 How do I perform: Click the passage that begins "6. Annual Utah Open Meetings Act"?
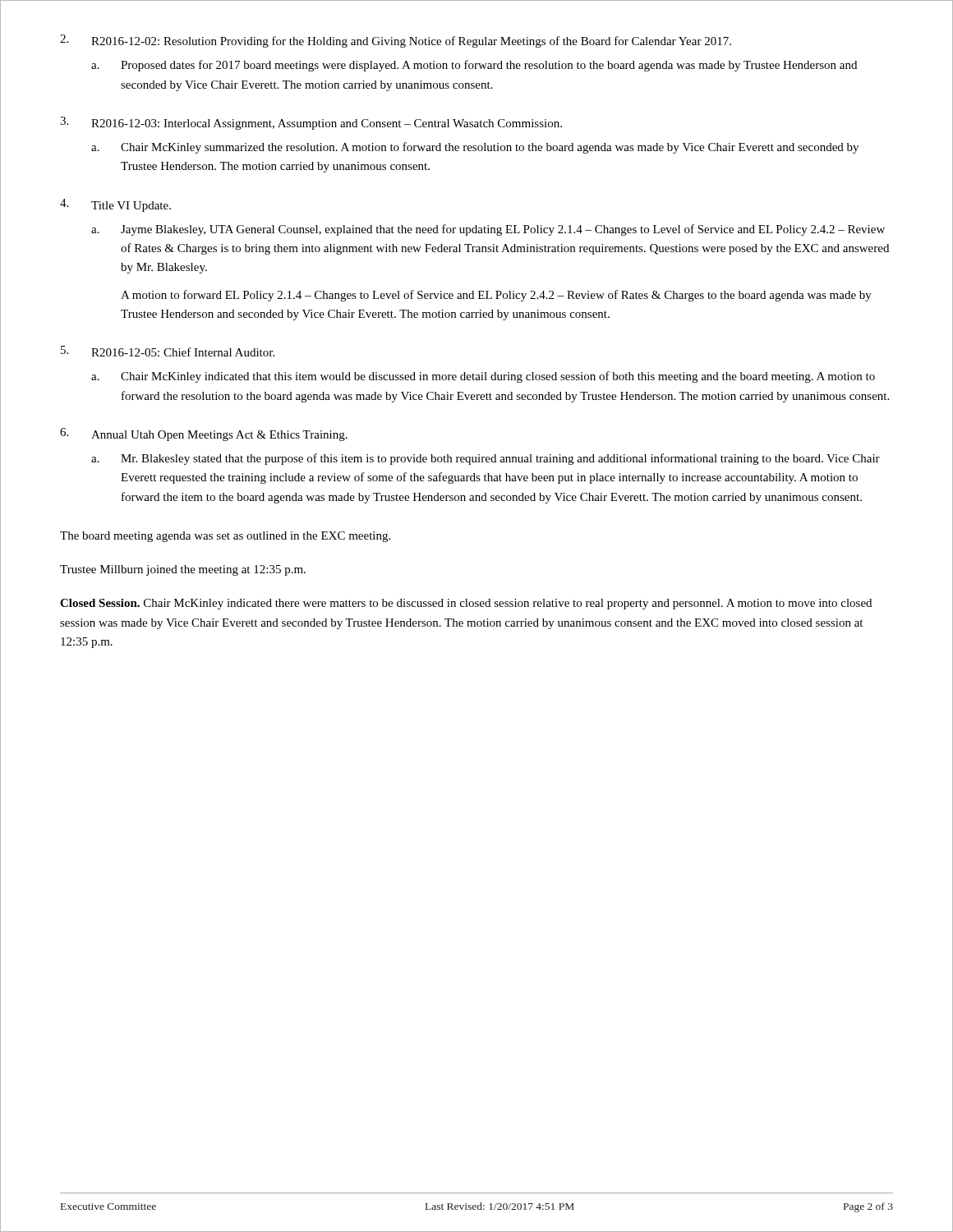click(476, 469)
